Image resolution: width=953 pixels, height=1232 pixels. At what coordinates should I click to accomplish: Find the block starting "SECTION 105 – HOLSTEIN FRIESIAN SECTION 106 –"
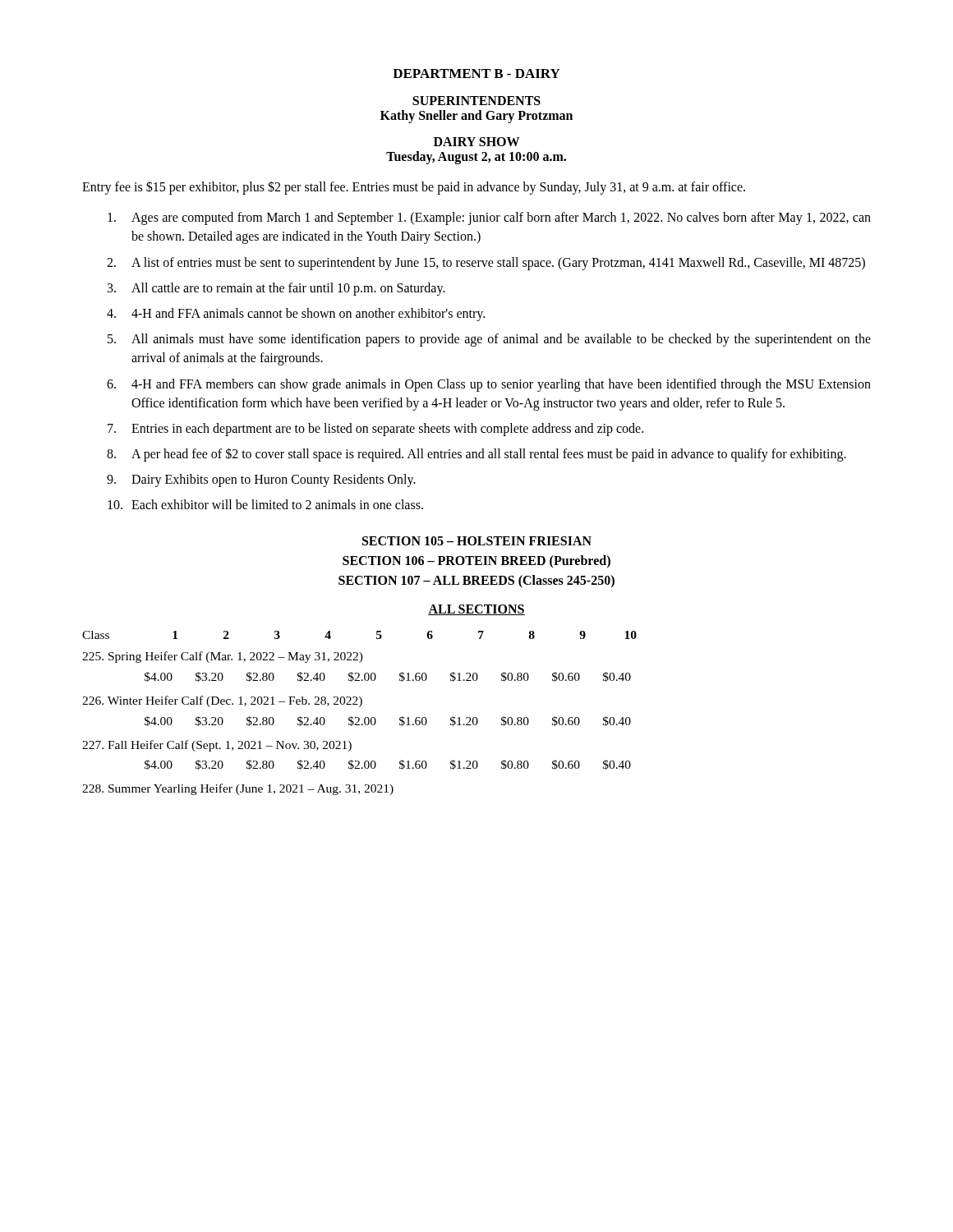pyautogui.click(x=476, y=560)
